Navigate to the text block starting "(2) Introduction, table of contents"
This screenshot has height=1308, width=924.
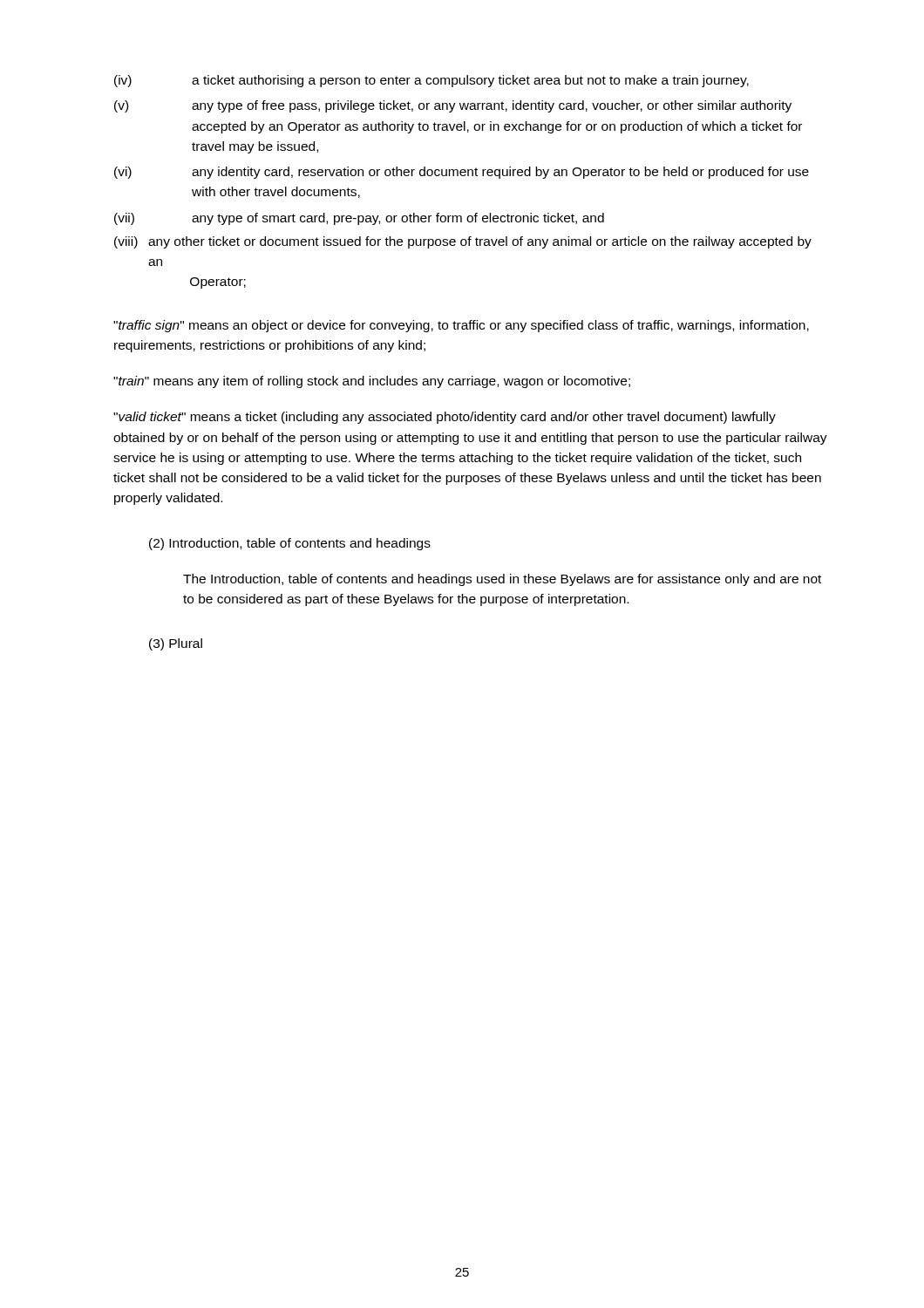click(x=289, y=542)
